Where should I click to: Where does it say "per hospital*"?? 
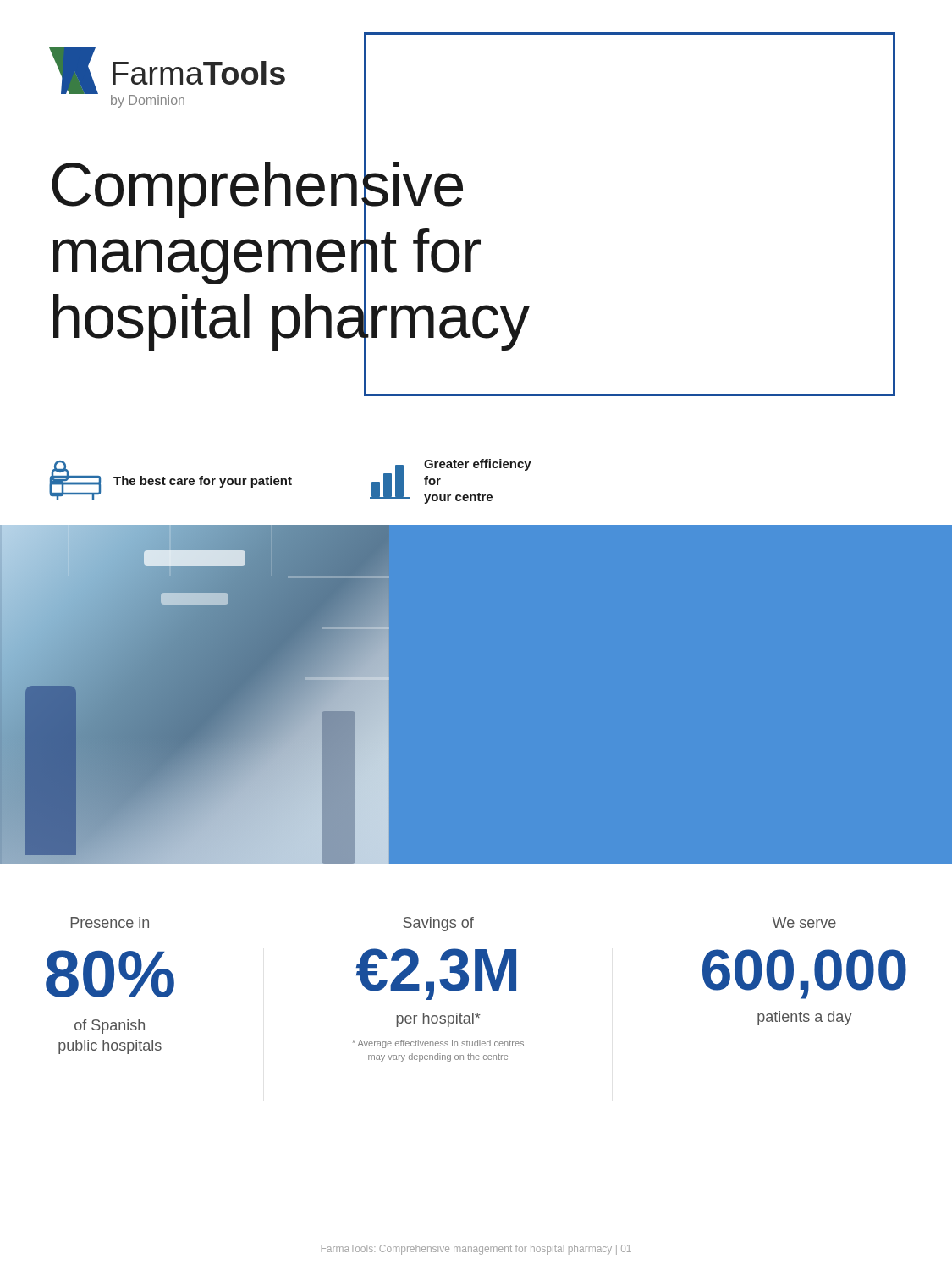[x=438, y=1019]
